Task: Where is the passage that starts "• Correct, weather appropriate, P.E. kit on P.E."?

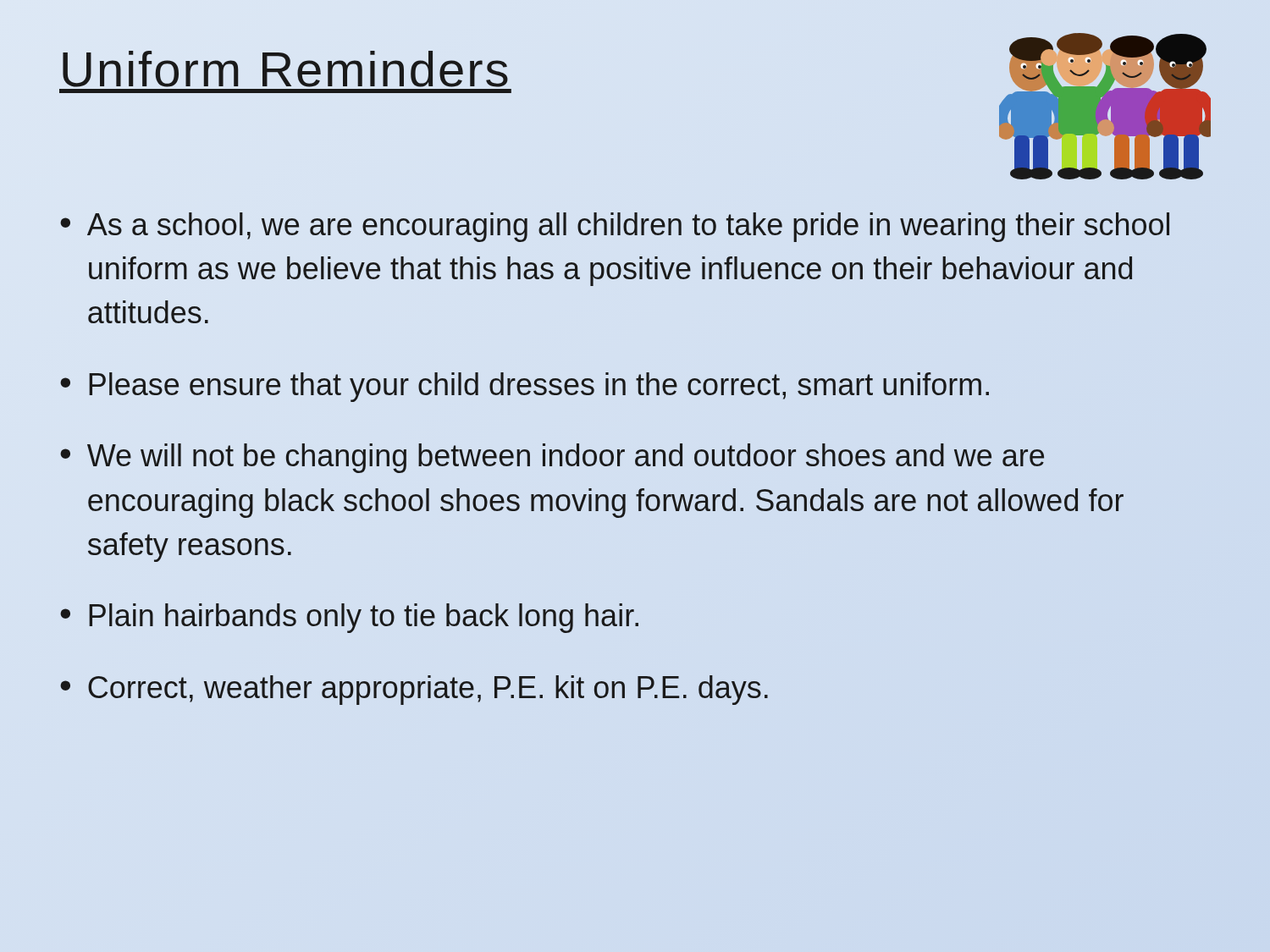Action: (x=415, y=688)
